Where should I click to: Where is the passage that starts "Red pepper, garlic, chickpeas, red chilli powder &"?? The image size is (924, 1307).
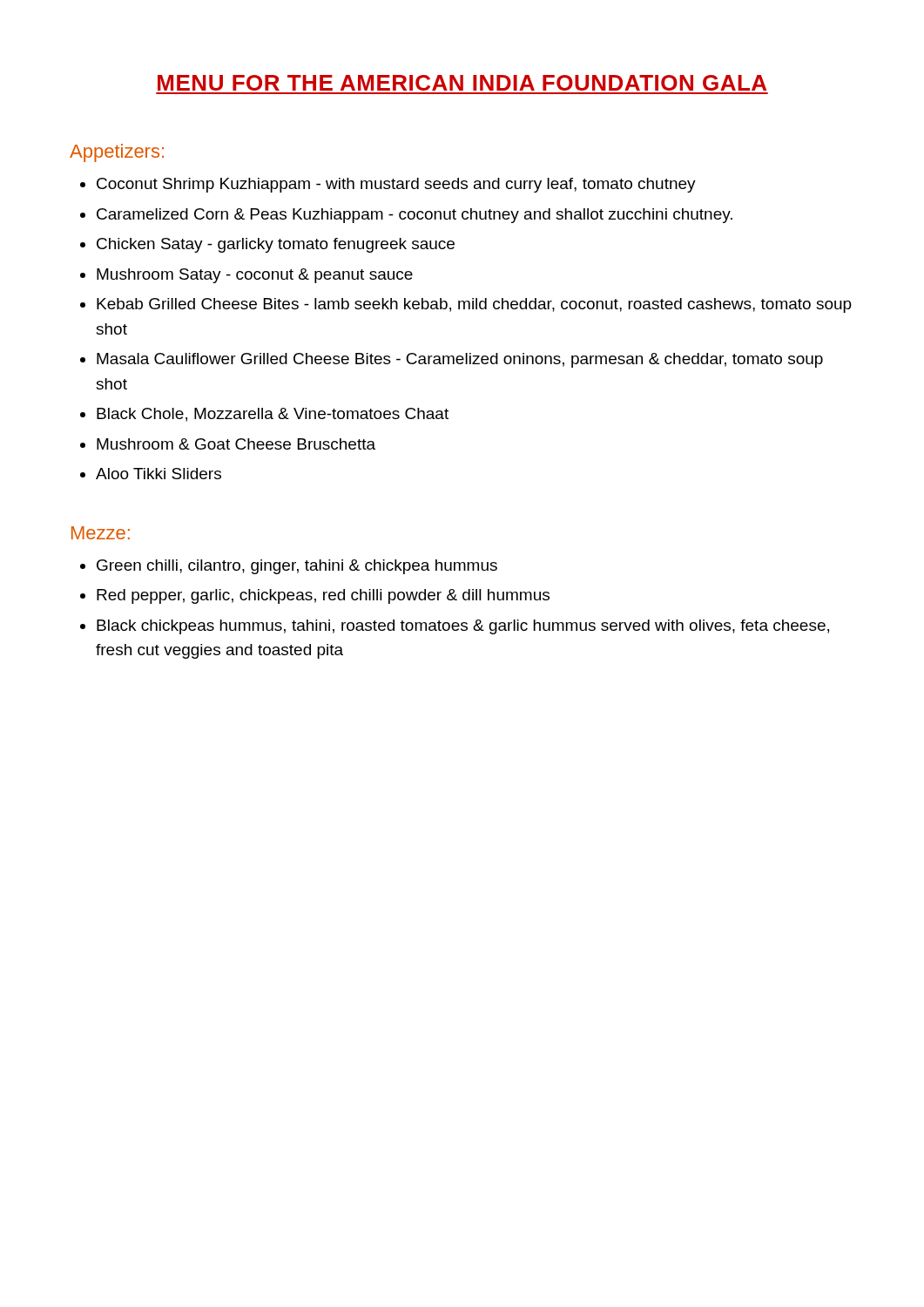(323, 595)
